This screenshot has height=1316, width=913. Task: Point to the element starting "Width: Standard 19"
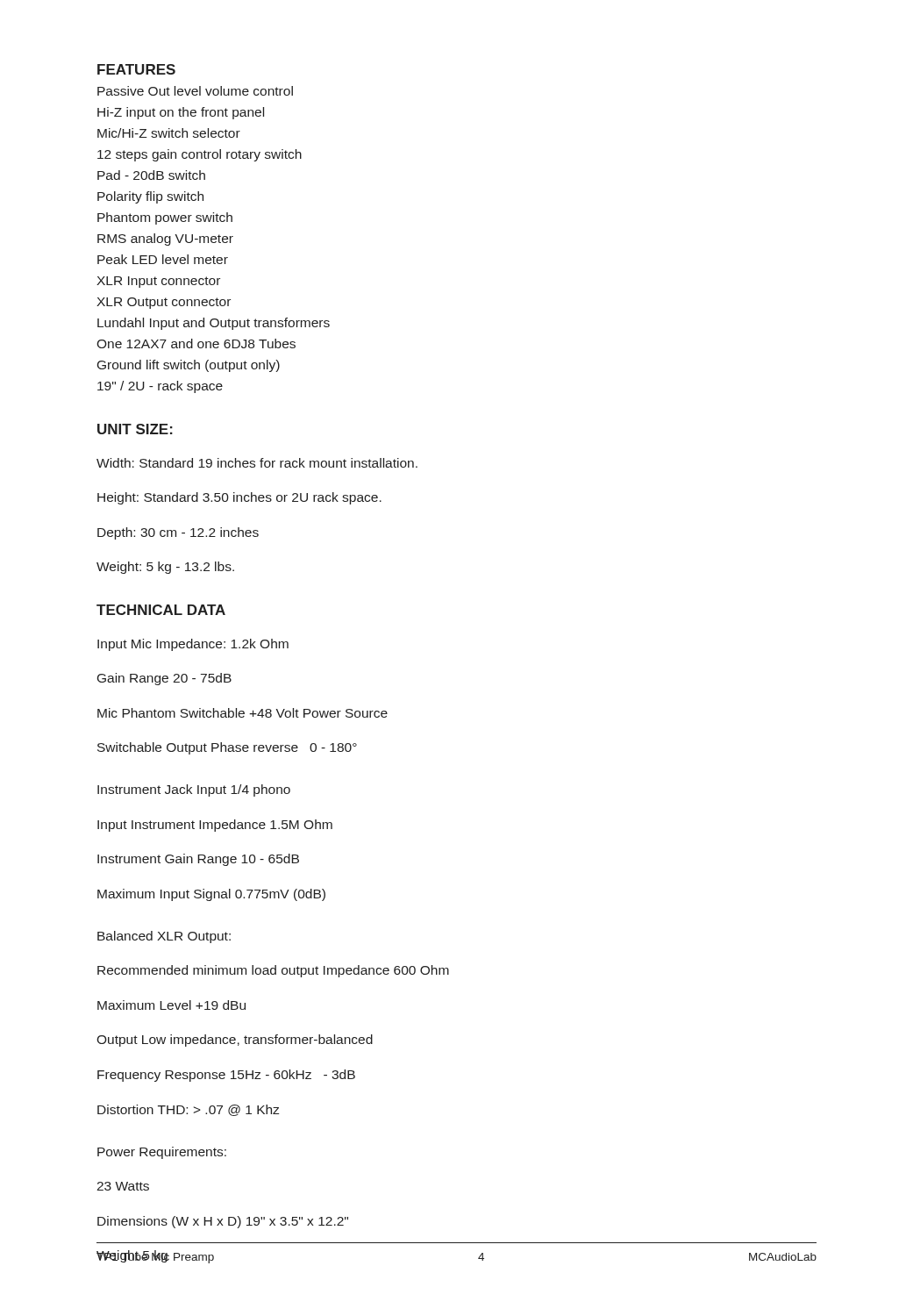click(257, 463)
